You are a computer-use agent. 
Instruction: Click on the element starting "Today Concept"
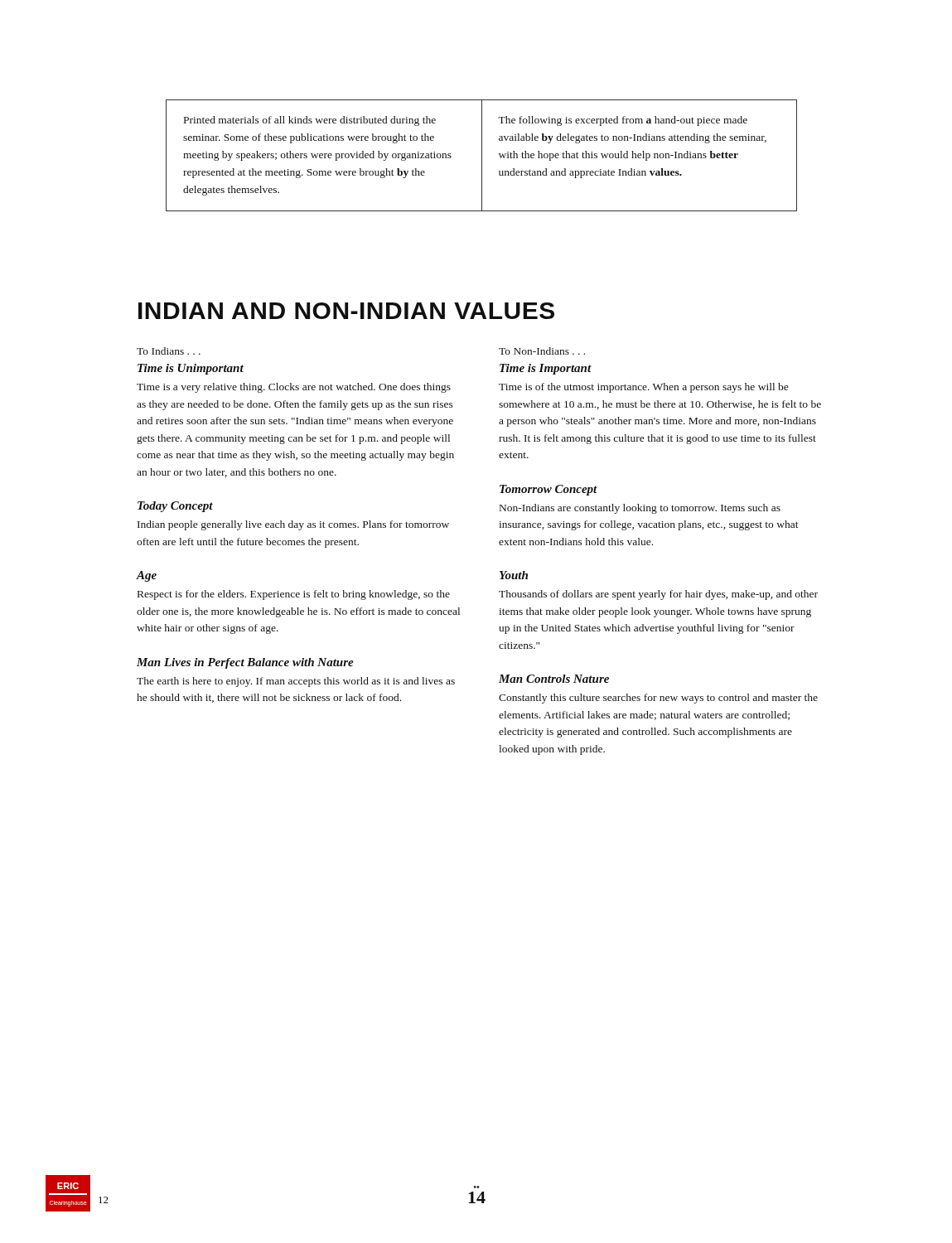point(175,506)
